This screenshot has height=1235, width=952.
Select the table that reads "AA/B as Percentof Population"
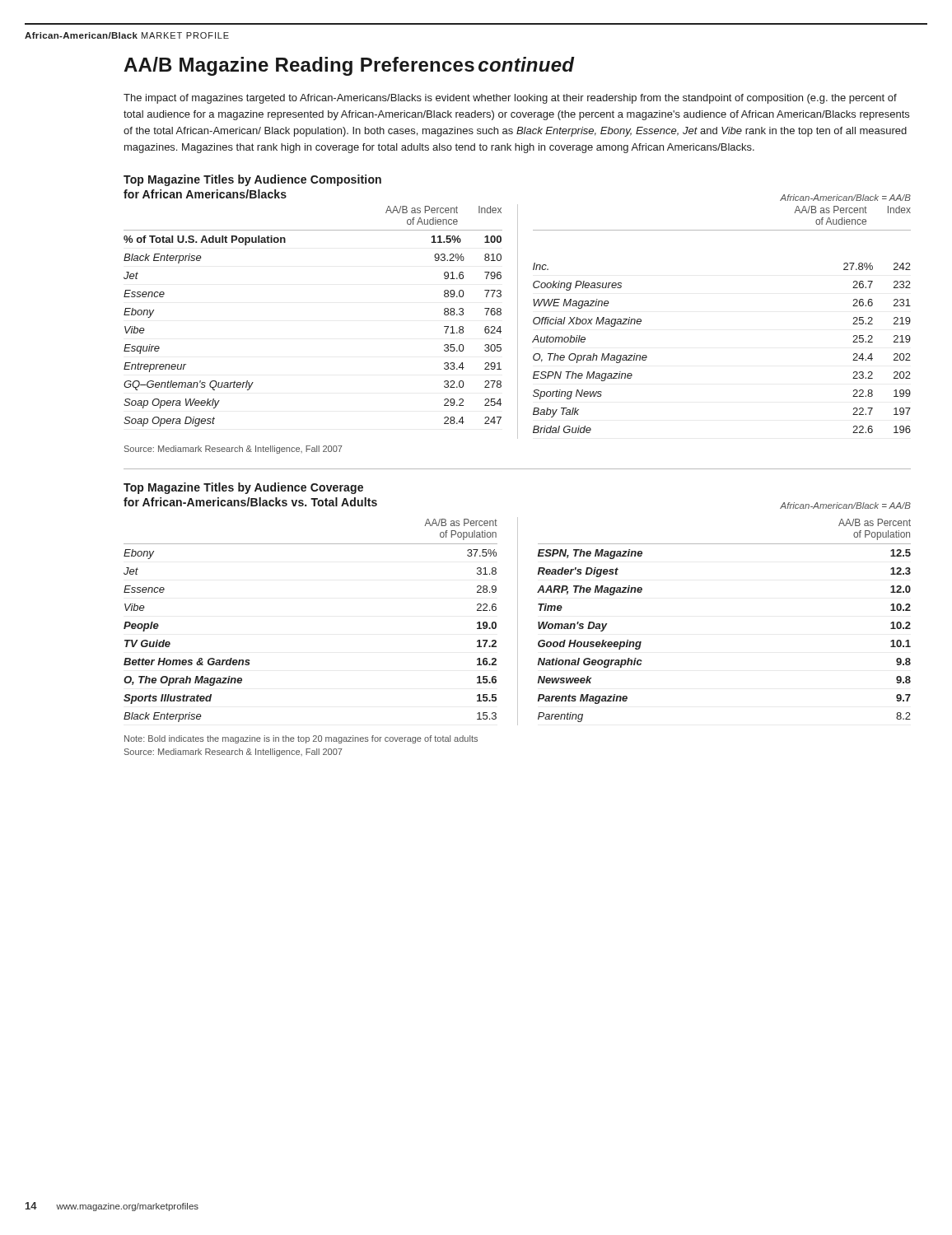pos(517,621)
